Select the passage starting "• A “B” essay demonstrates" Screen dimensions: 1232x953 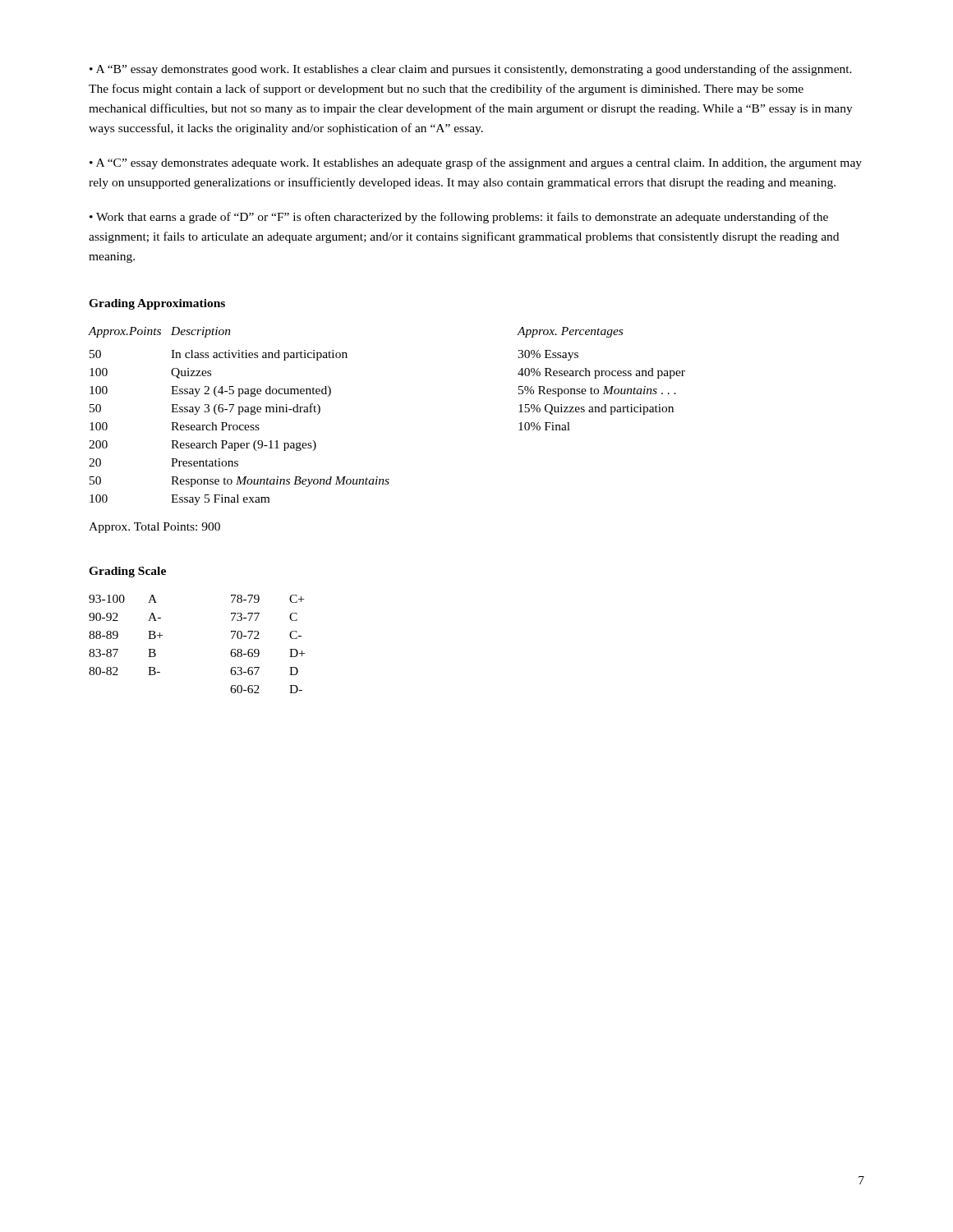[x=471, y=98]
